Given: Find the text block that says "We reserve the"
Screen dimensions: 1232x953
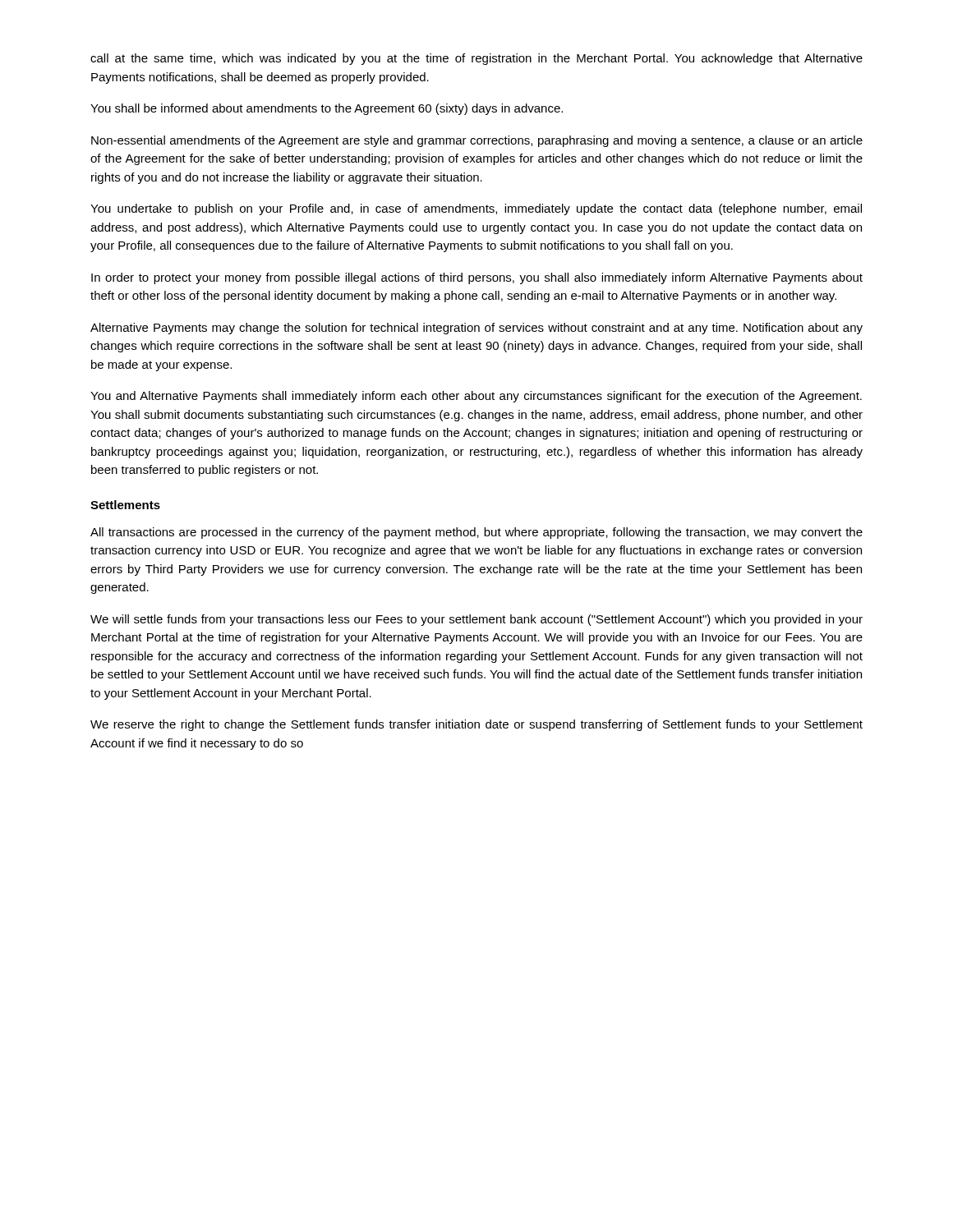Looking at the screenshot, I should coord(476,733).
